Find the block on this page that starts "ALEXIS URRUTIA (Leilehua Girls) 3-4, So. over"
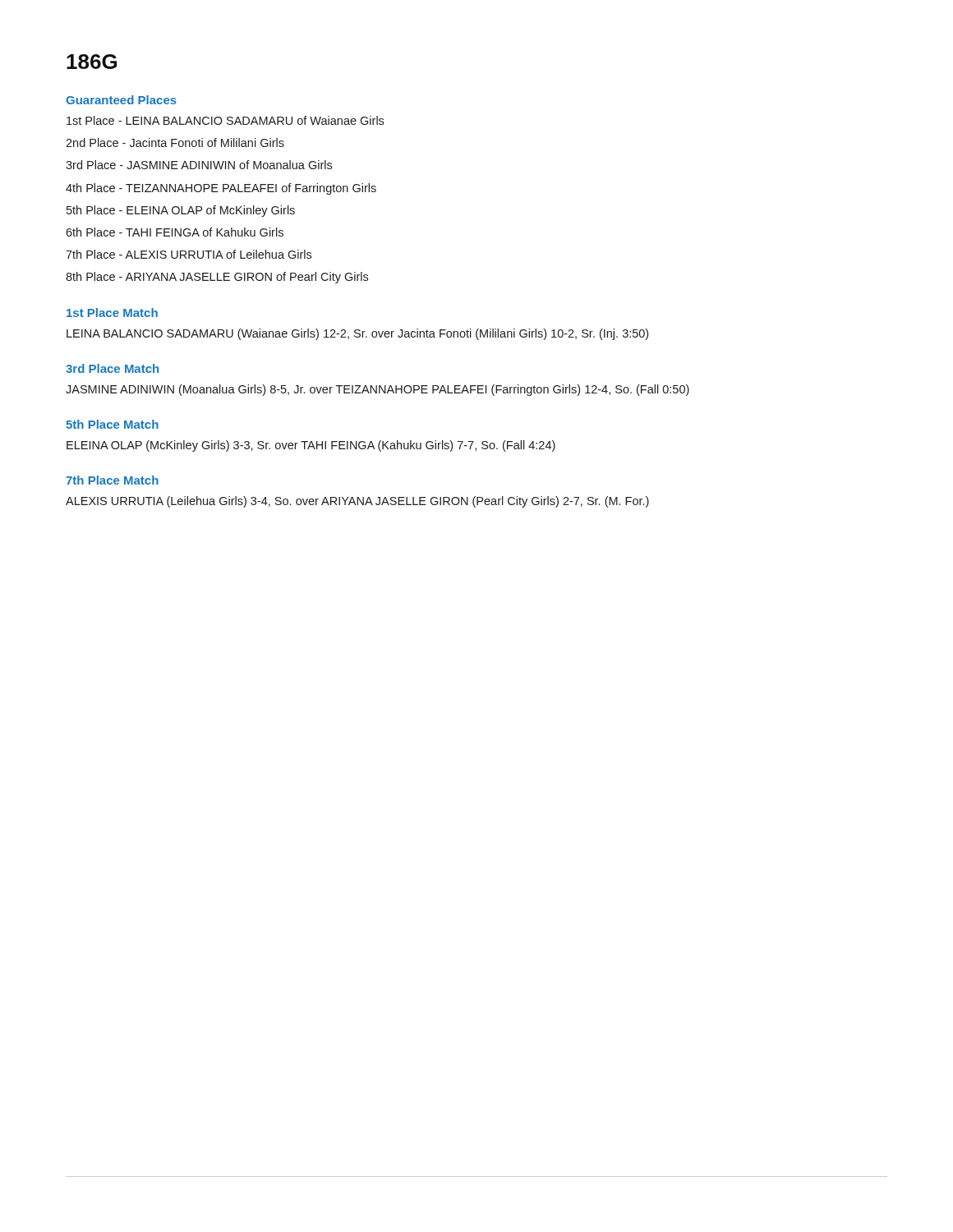The height and width of the screenshot is (1232, 953). 358,501
